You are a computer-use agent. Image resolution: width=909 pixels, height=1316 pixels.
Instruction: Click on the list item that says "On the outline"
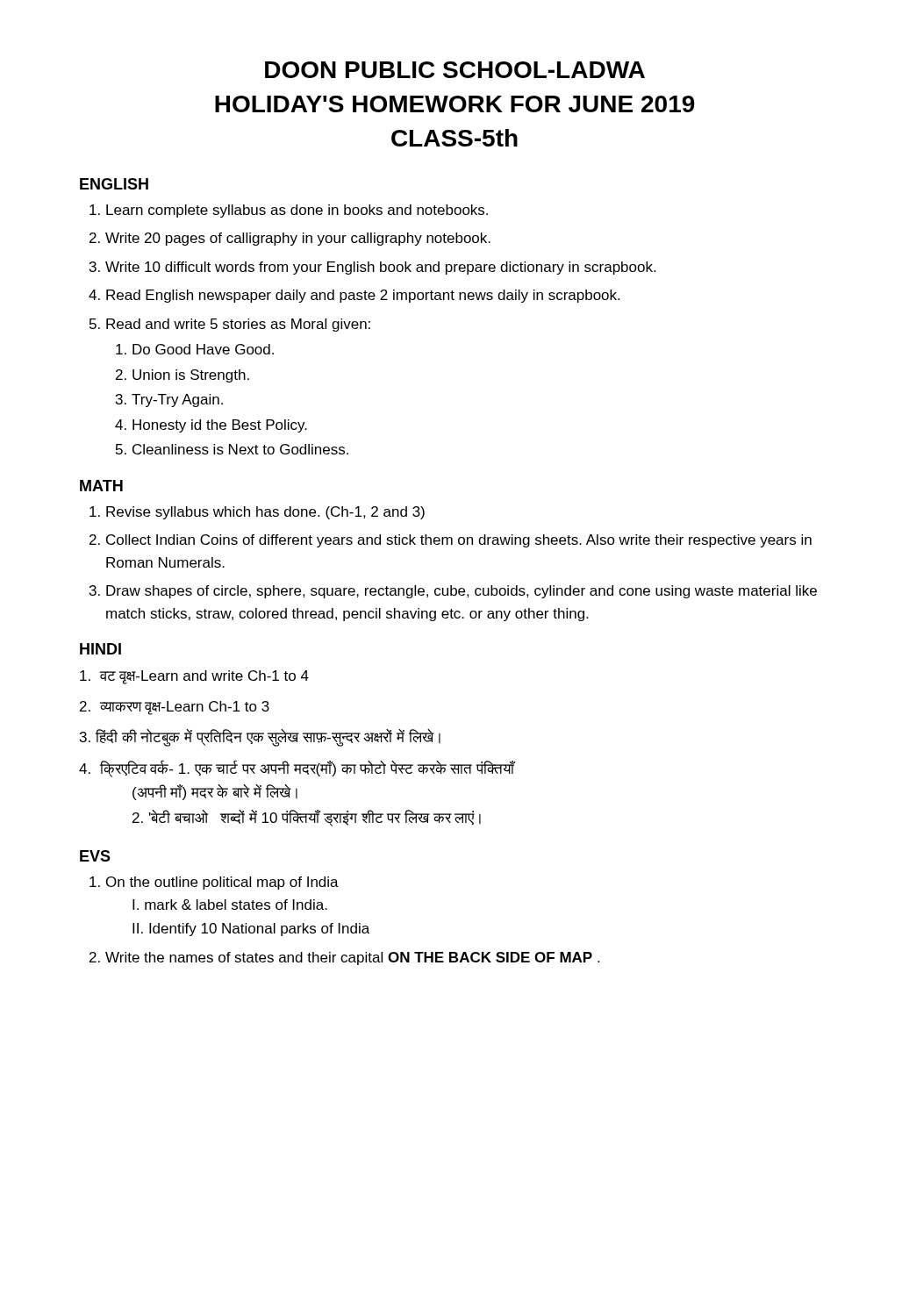tap(222, 883)
